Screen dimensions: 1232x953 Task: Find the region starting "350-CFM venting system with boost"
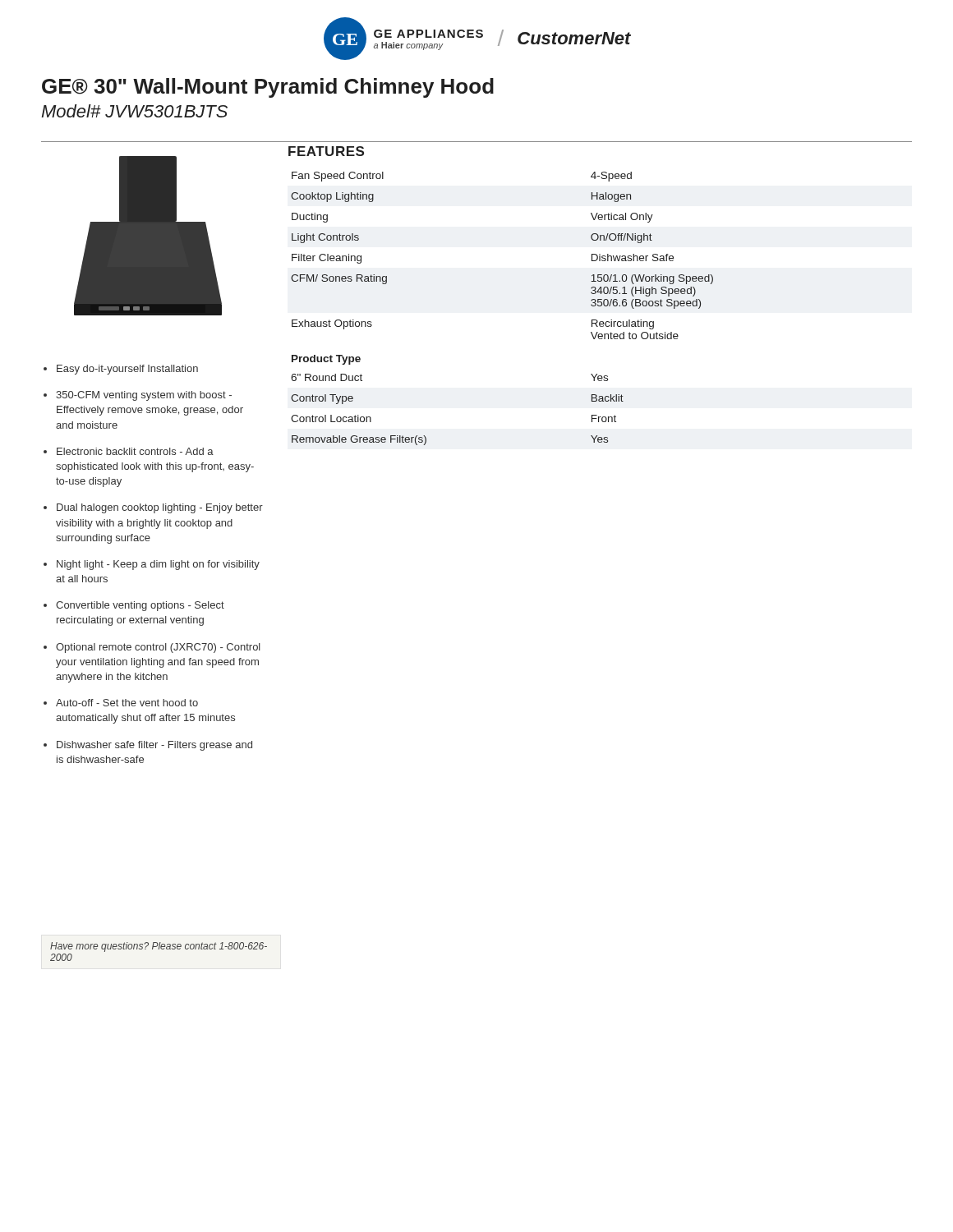(x=150, y=410)
